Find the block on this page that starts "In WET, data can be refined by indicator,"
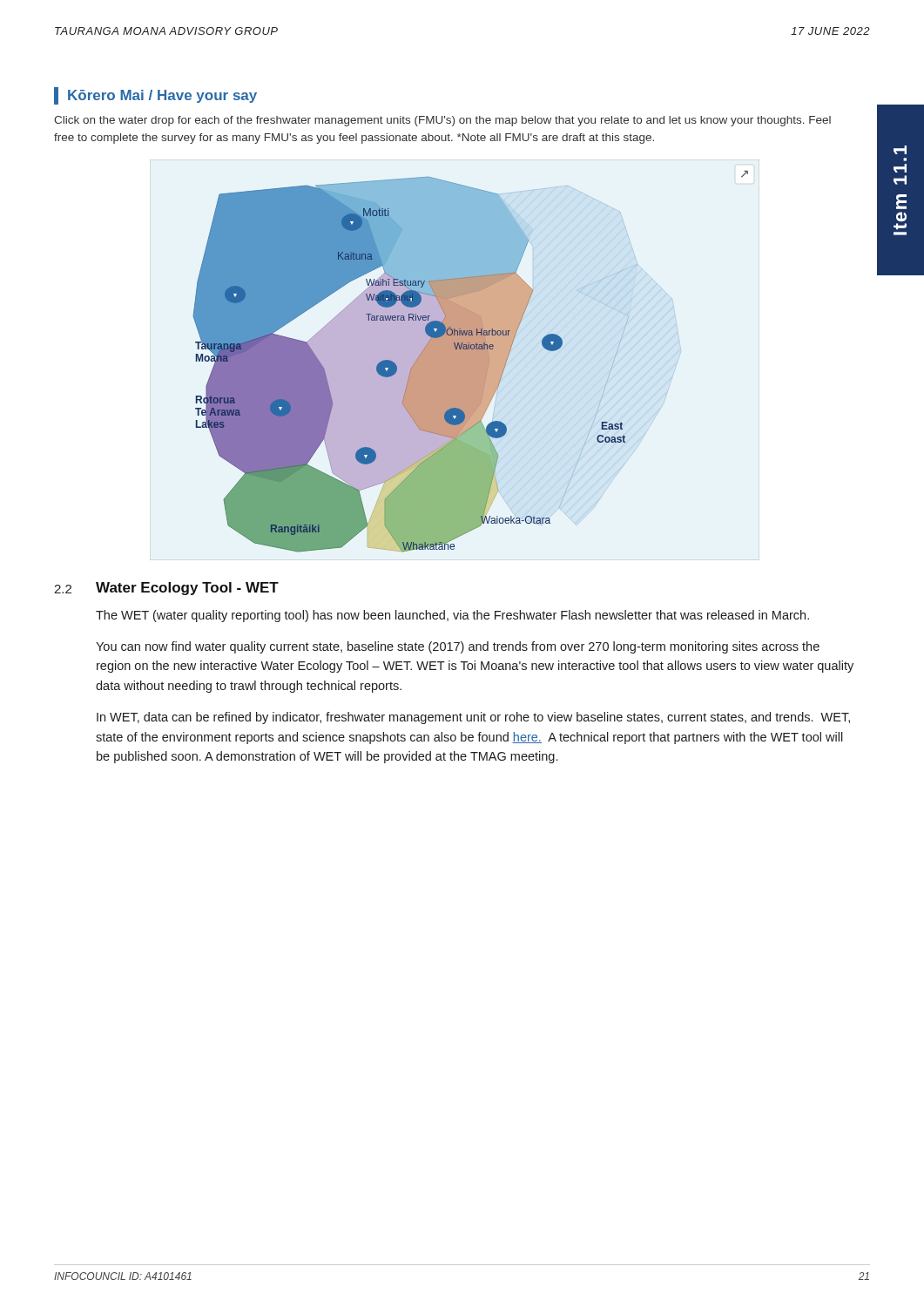Image resolution: width=924 pixels, height=1307 pixels. click(473, 737)
